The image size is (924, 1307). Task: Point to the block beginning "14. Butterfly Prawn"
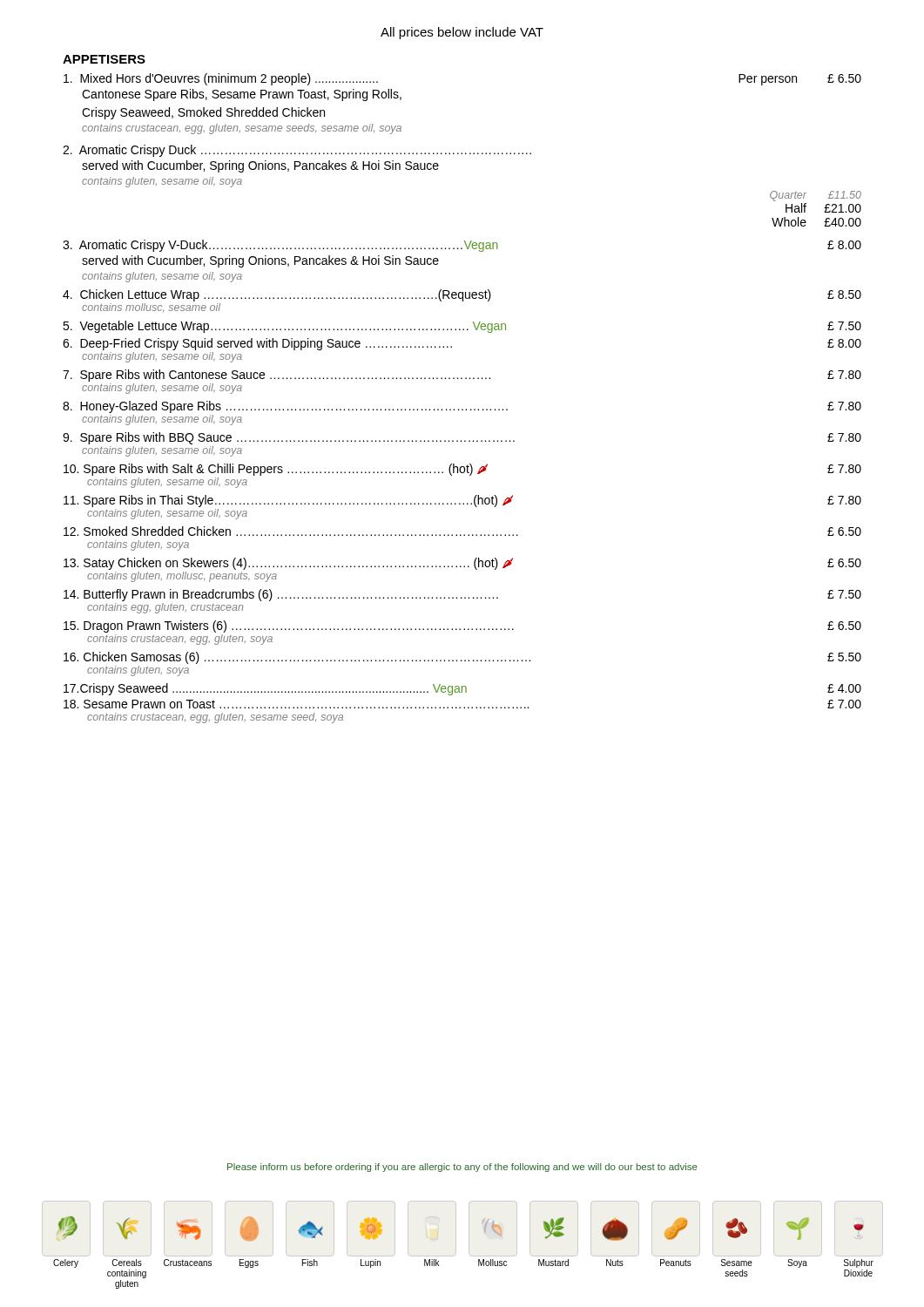coord(462,600)
